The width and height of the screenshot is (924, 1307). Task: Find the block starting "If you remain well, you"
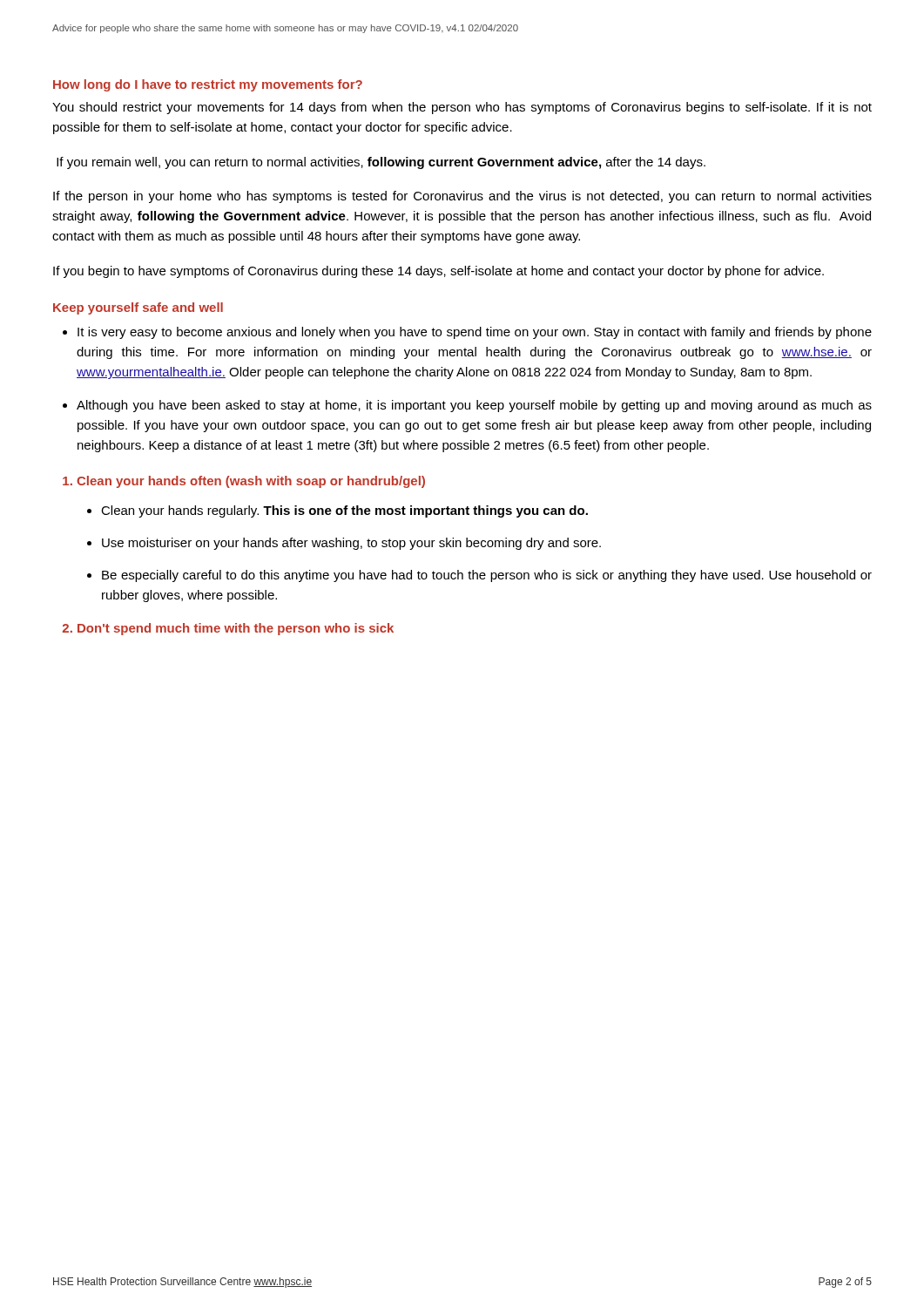[x=462, y=161]
